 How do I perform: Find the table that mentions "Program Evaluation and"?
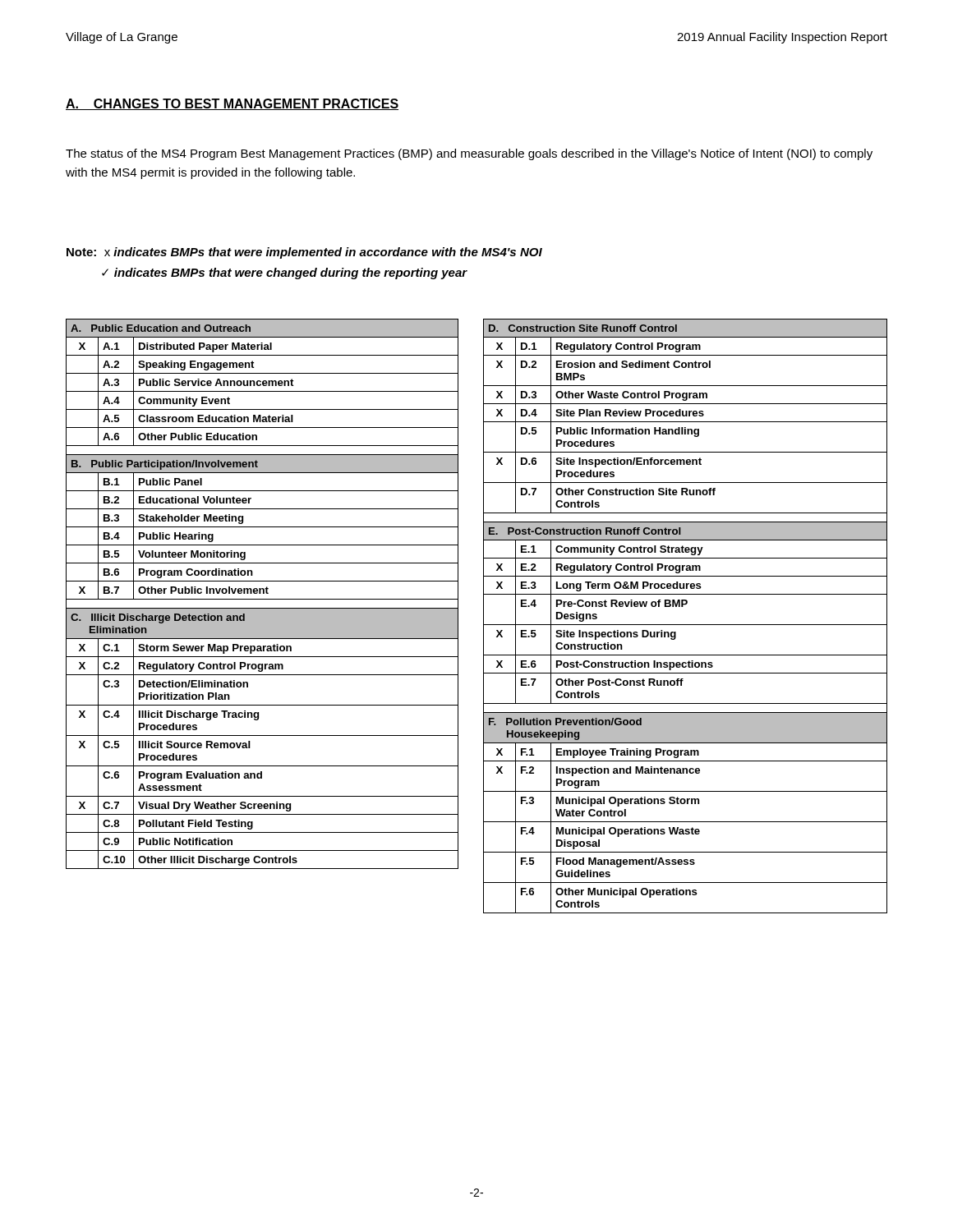coord(262,594)
